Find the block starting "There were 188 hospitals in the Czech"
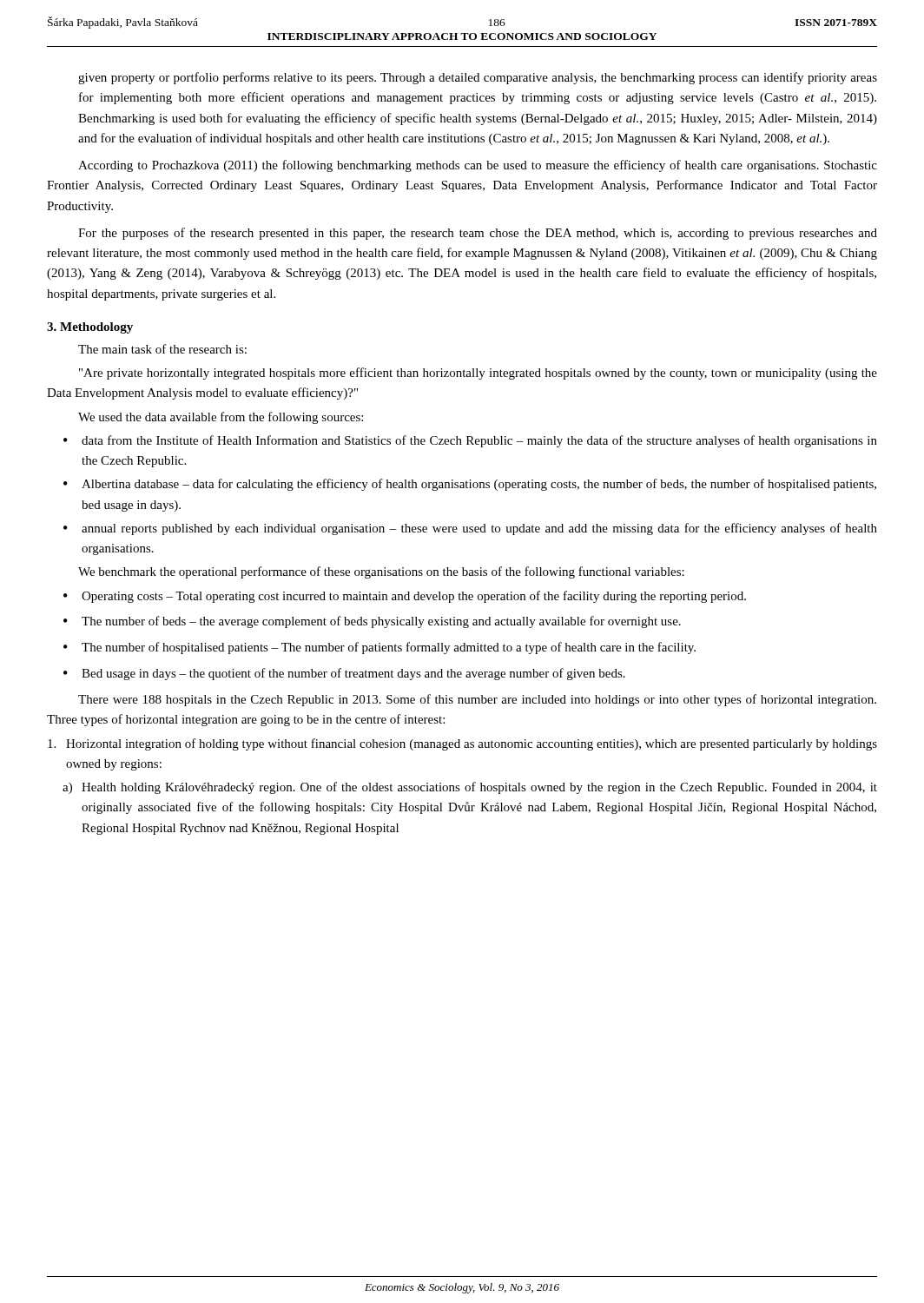The image size is (924, 1303). (462, 709)
